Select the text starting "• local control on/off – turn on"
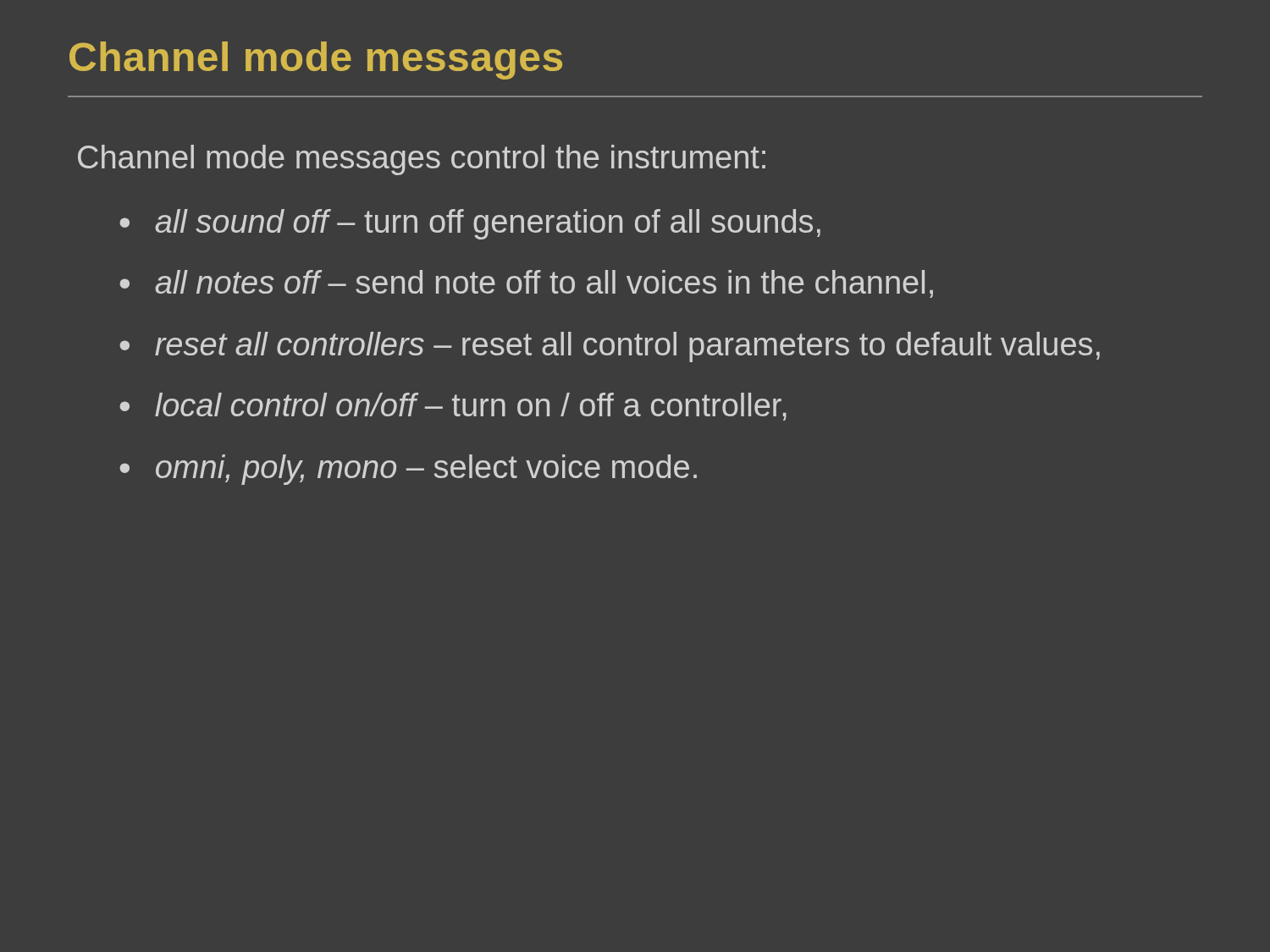This screenshot has width=1270, height=952. [454, 407]
